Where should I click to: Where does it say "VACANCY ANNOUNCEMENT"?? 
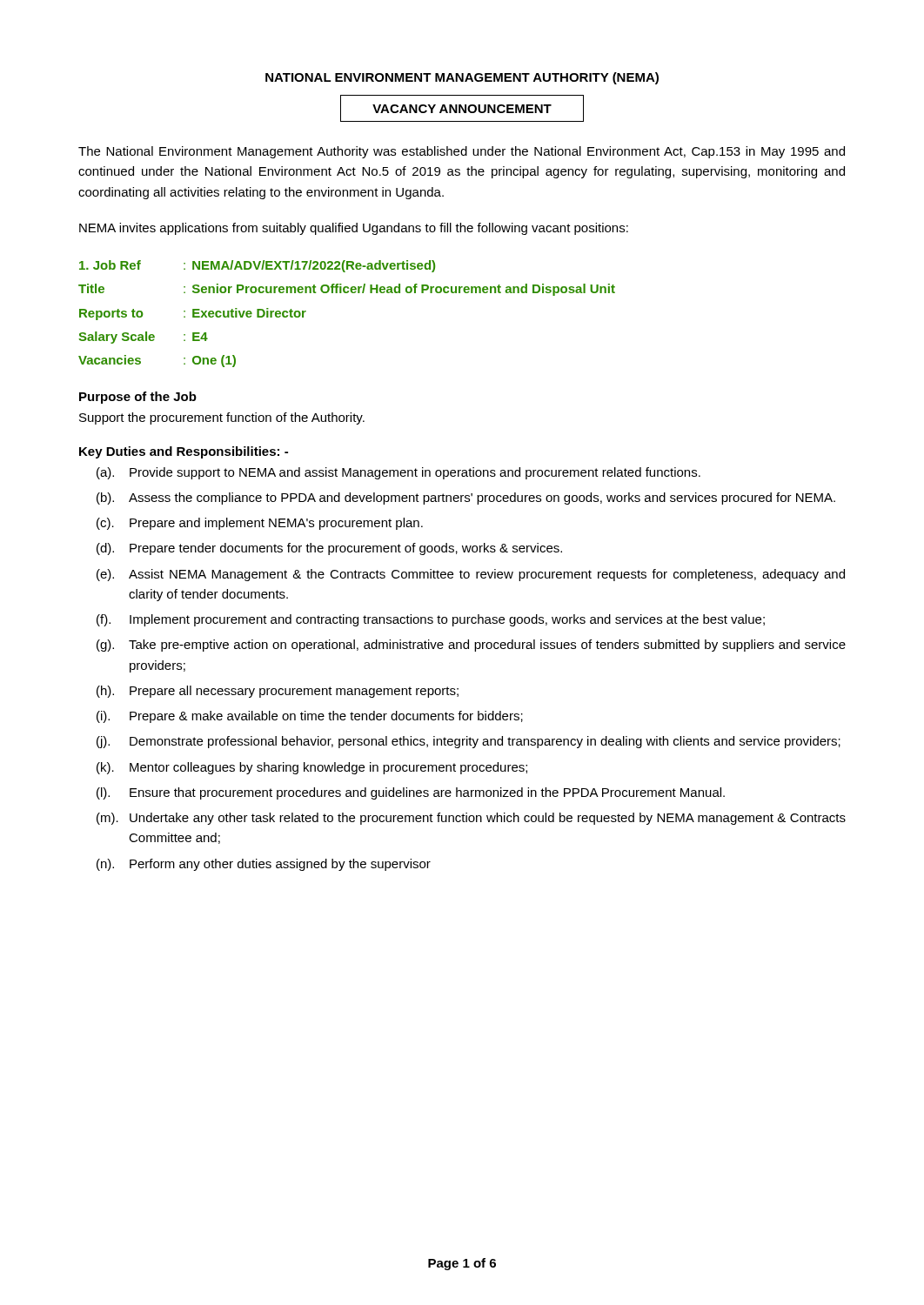[462, 108]
